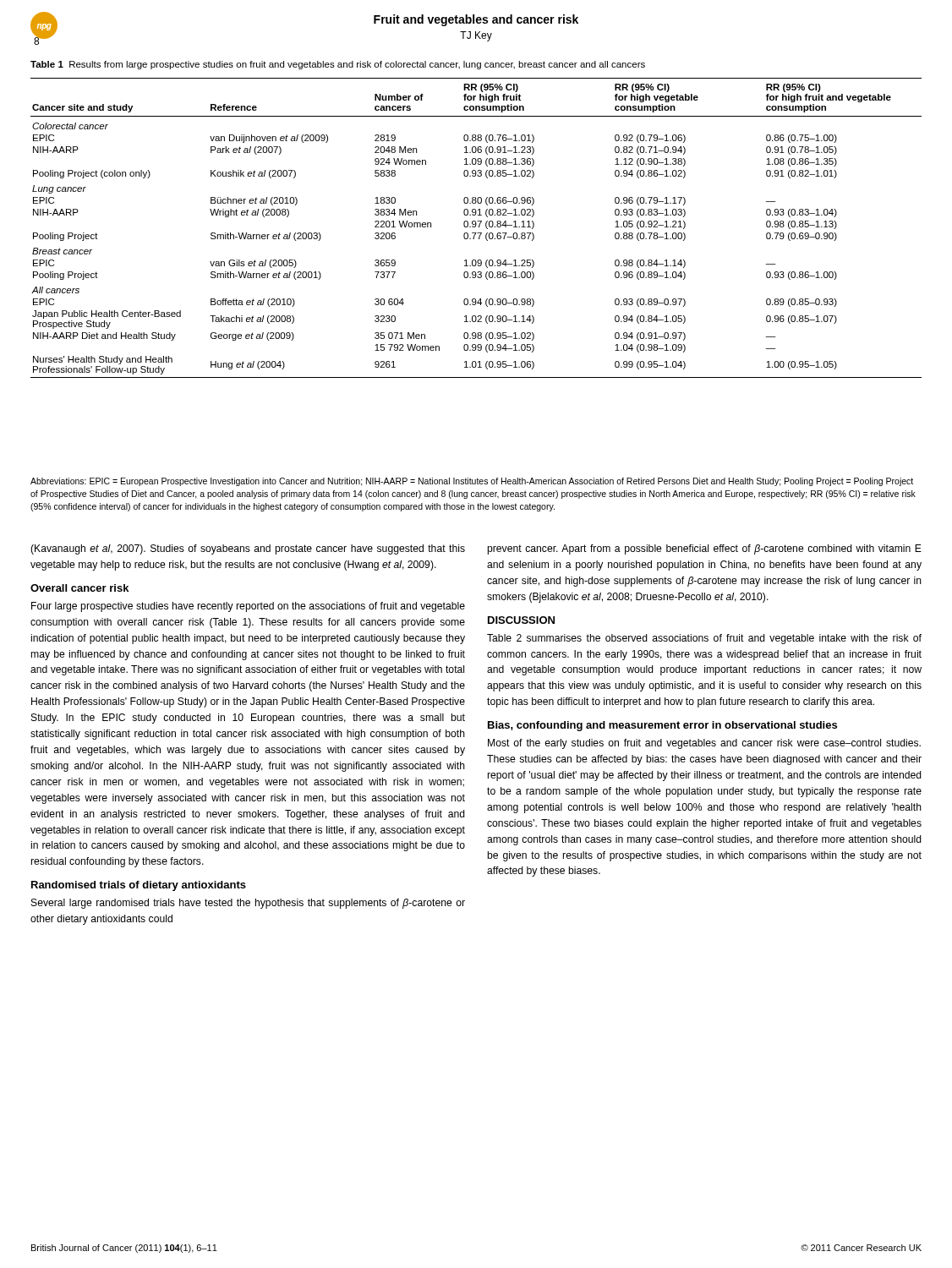Point to the region starting "prevent cancer. Apart from a possible beneficial"
The image size is (952, 1268).
coord(704,573)
